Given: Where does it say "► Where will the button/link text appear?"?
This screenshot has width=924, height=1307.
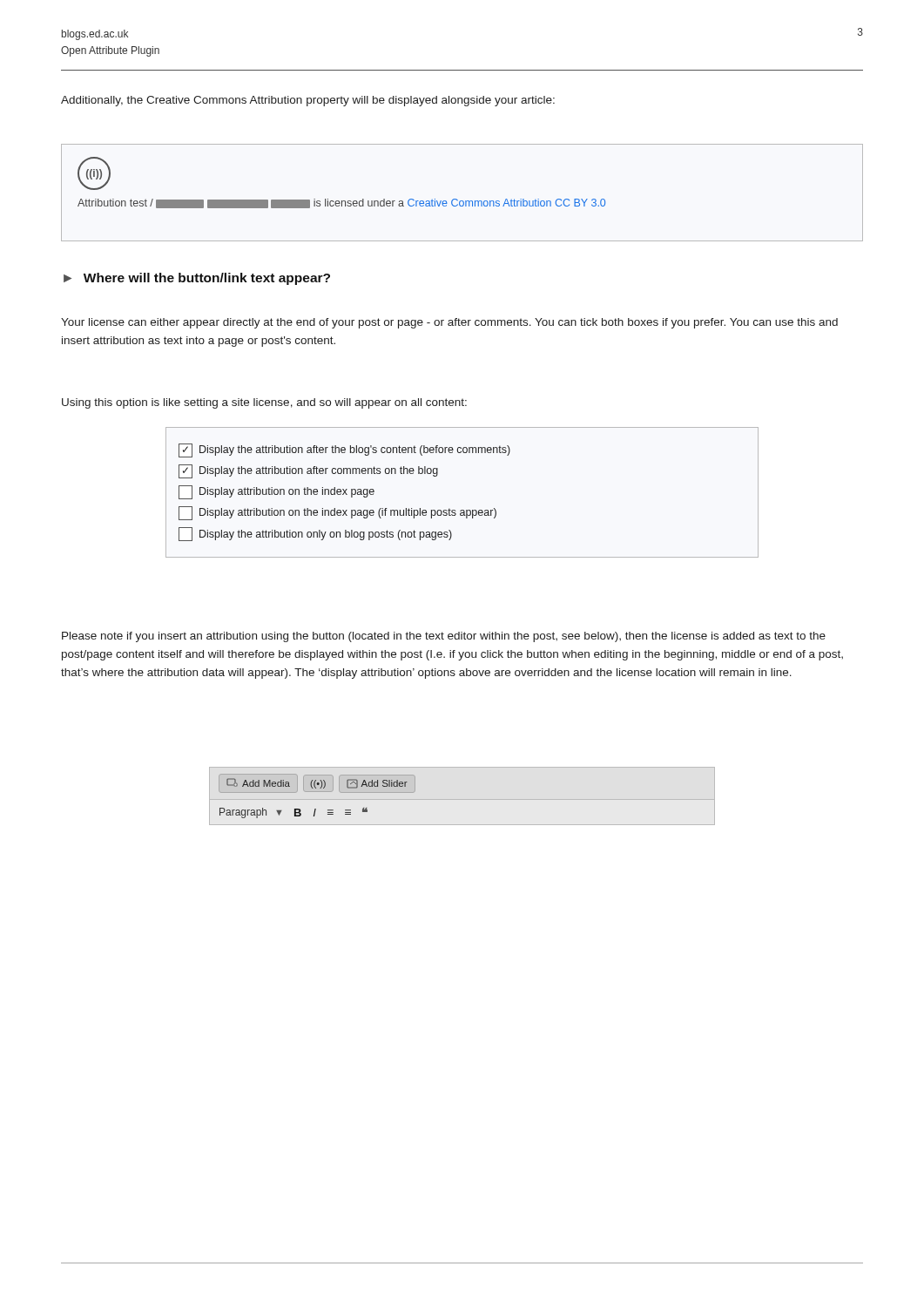Looking at the screenshot, I should tap(196, 278).
